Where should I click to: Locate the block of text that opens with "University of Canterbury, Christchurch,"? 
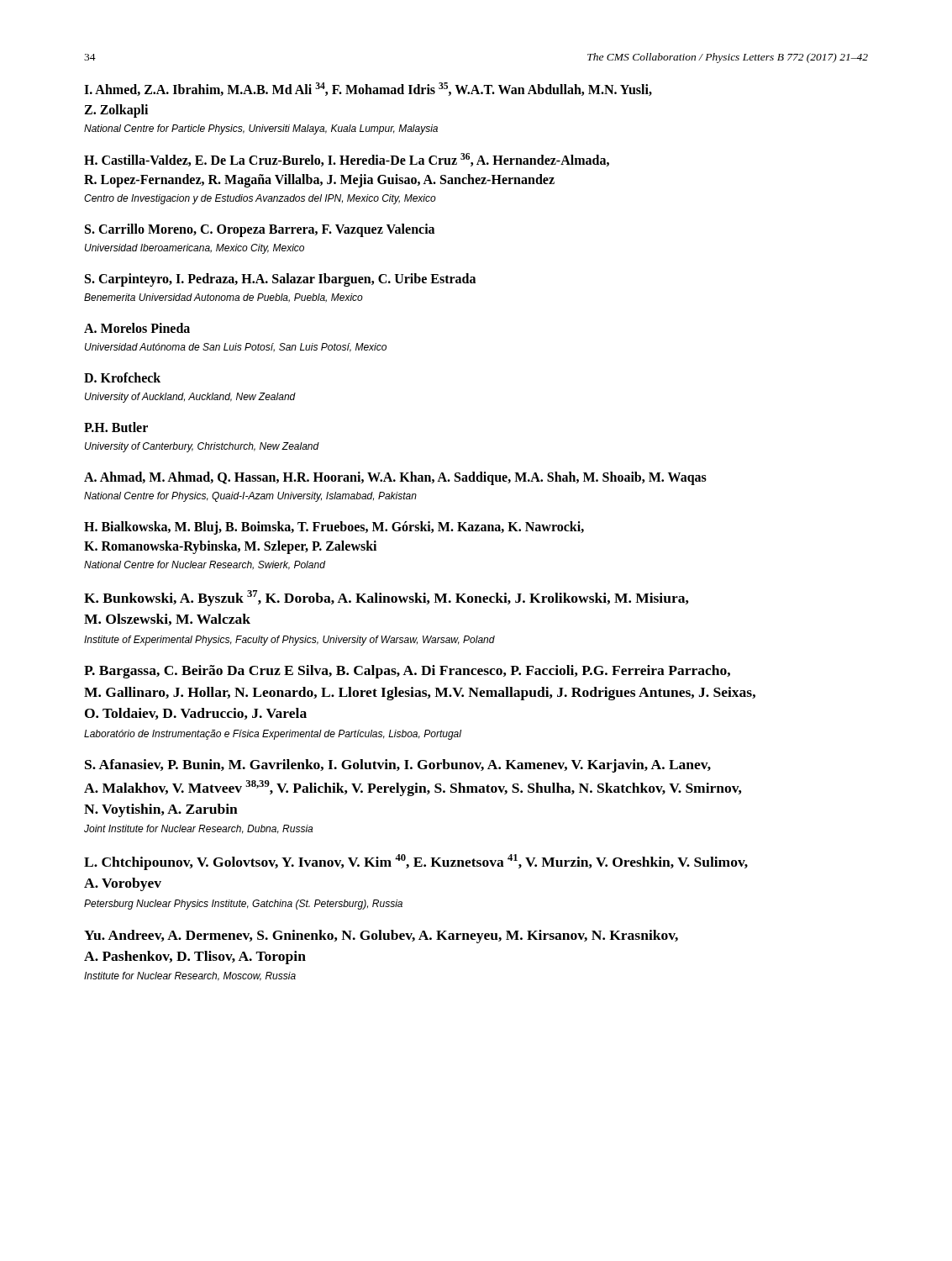pos(201,447)
